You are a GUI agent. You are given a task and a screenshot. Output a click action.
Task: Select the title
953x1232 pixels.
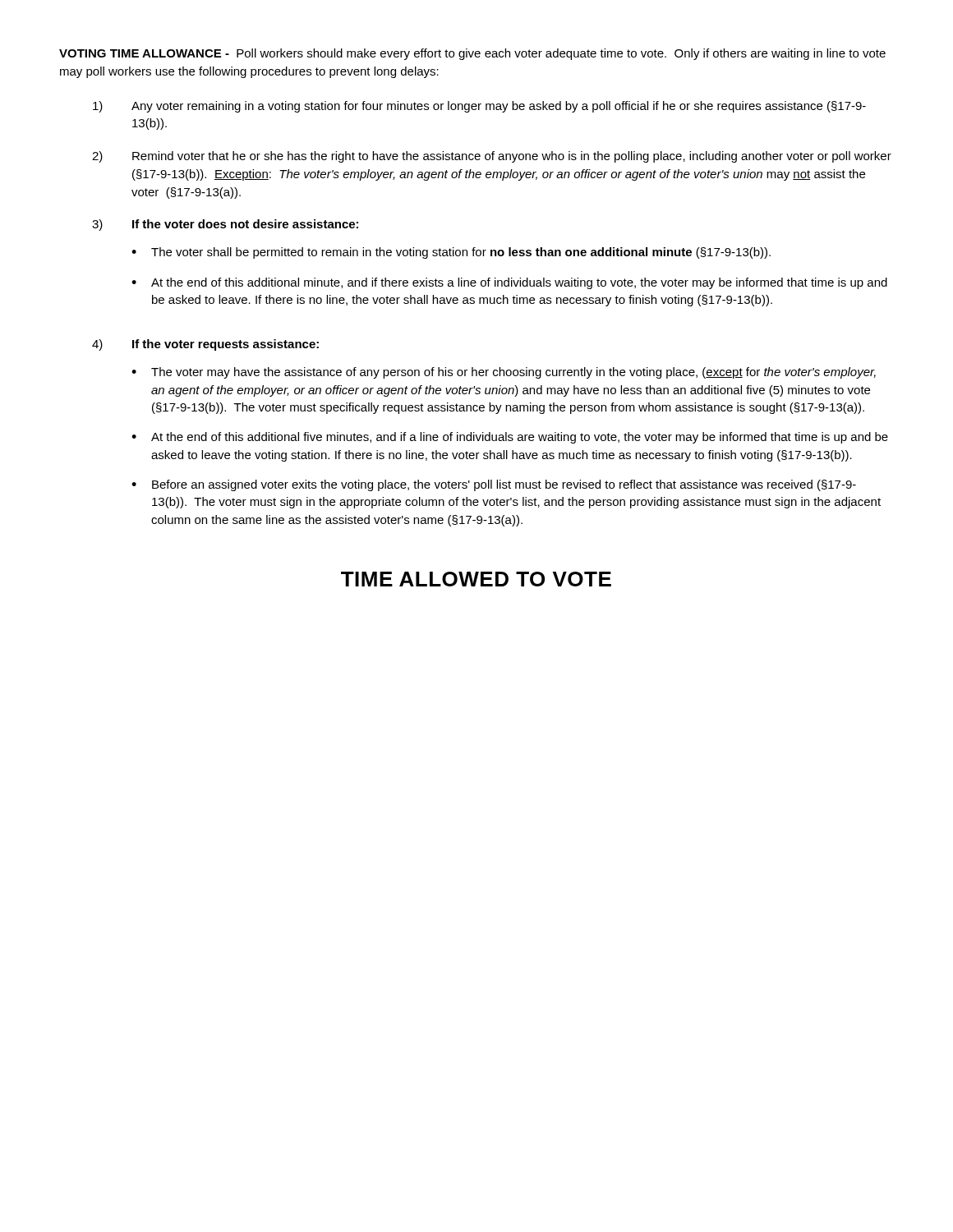[x=476, y=579]
